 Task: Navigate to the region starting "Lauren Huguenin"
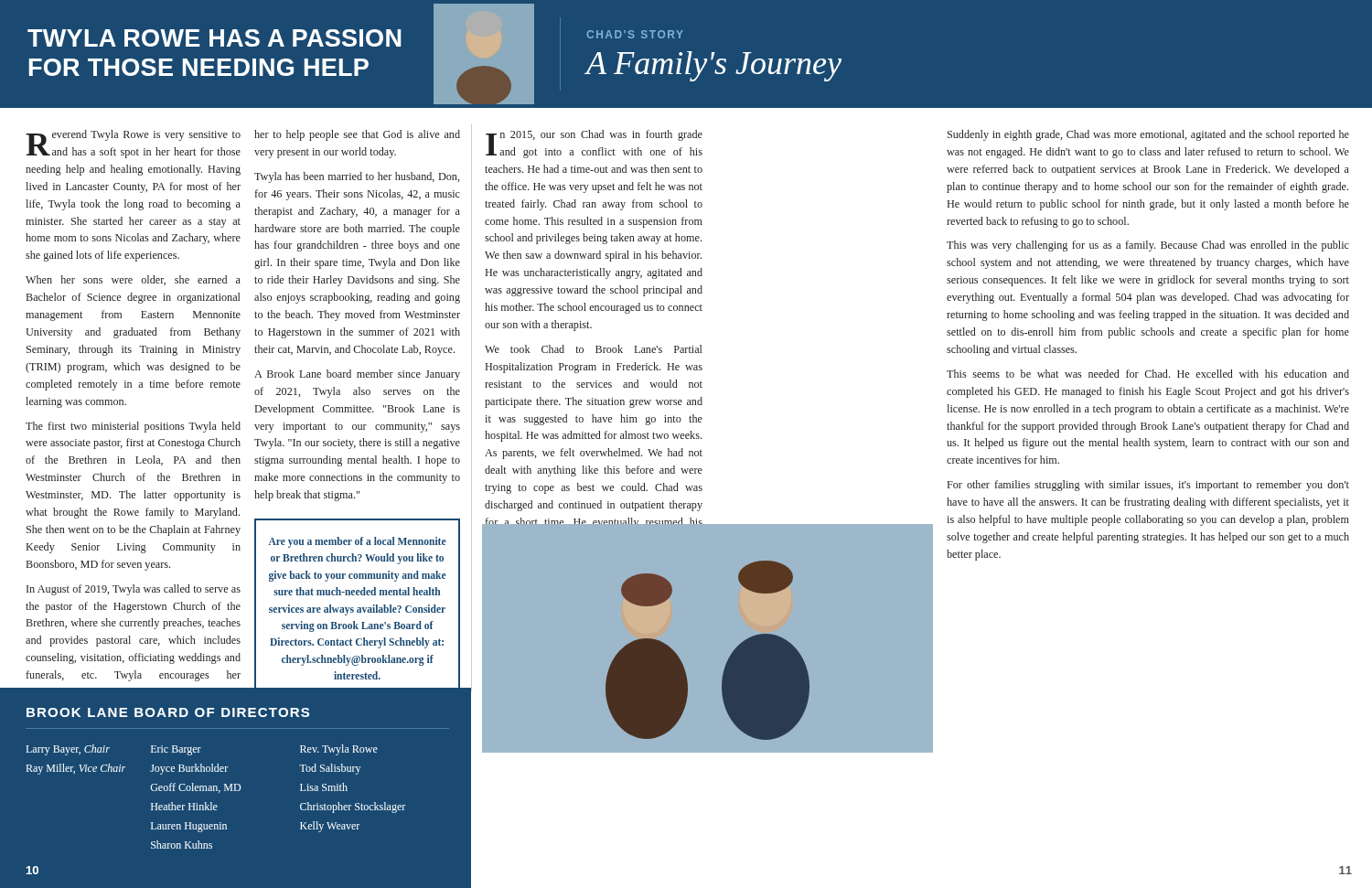(x=189, y=826)
